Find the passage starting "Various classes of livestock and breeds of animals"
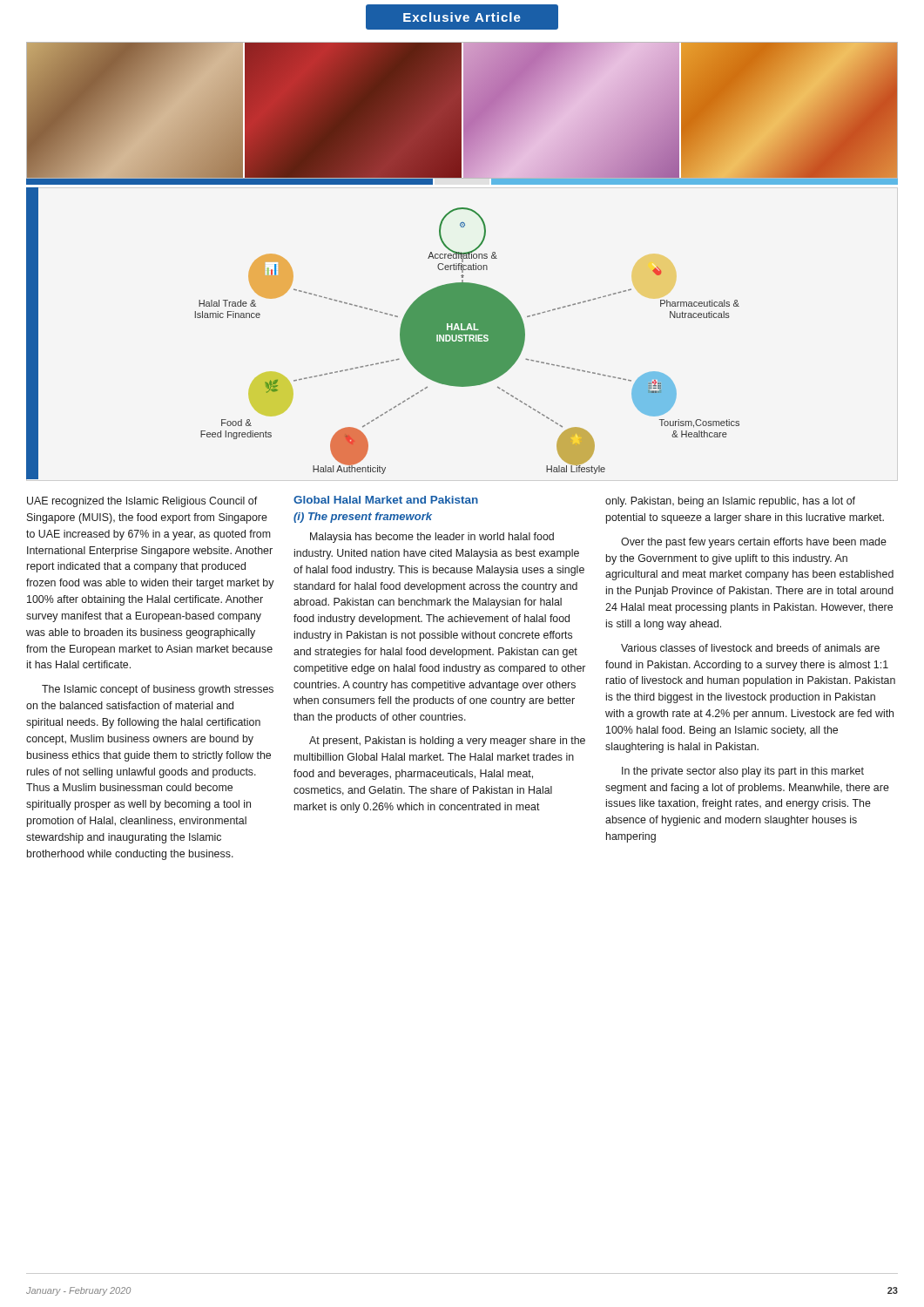This screenshot has width=924, height=1307. pyautogui.click(x=750, y=697)
